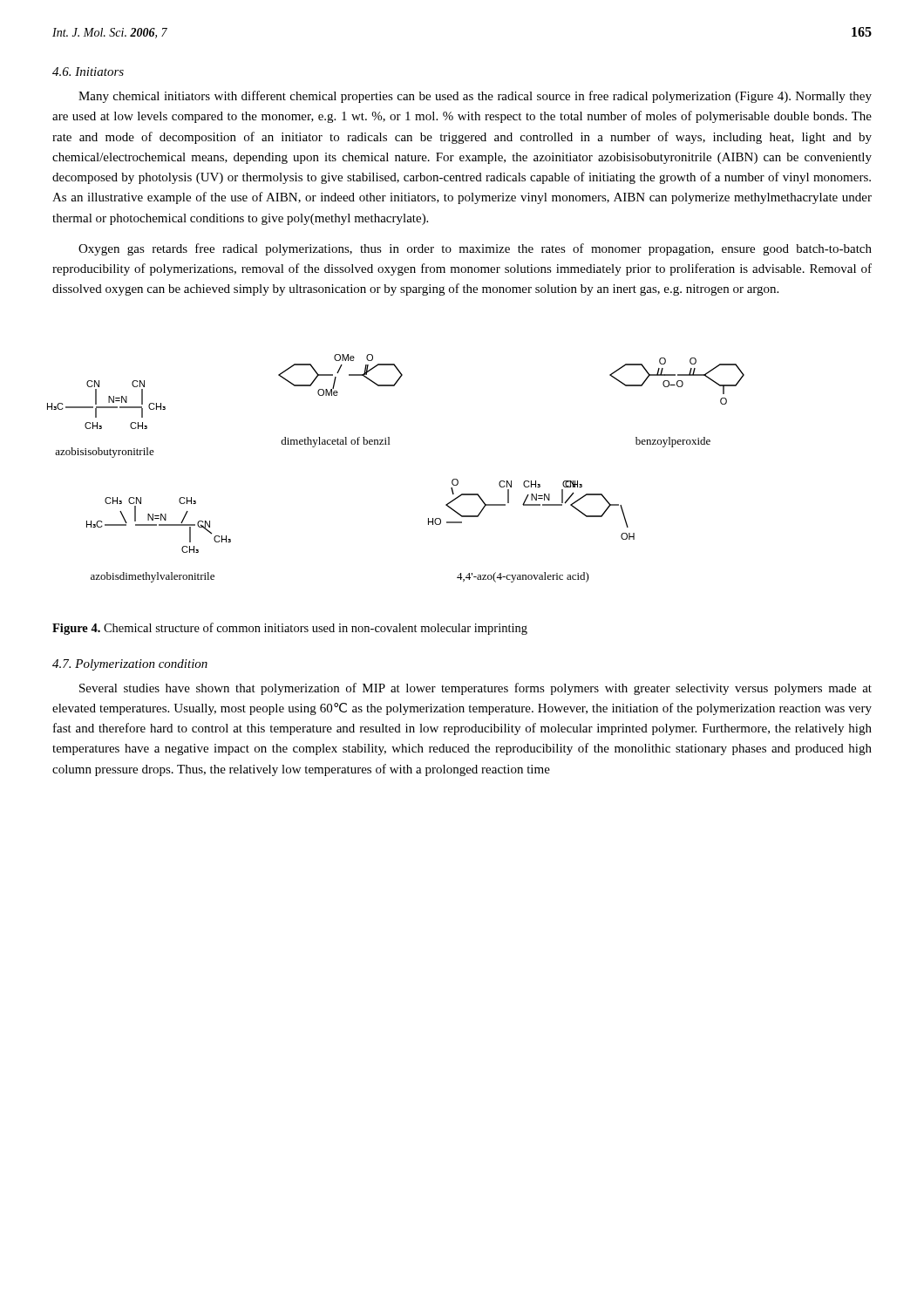This screenshot has width=924, height=1308.
Task: Find the text block that reads "Several studies have shown that polymerization of MIP"
Action: [462, 728]
